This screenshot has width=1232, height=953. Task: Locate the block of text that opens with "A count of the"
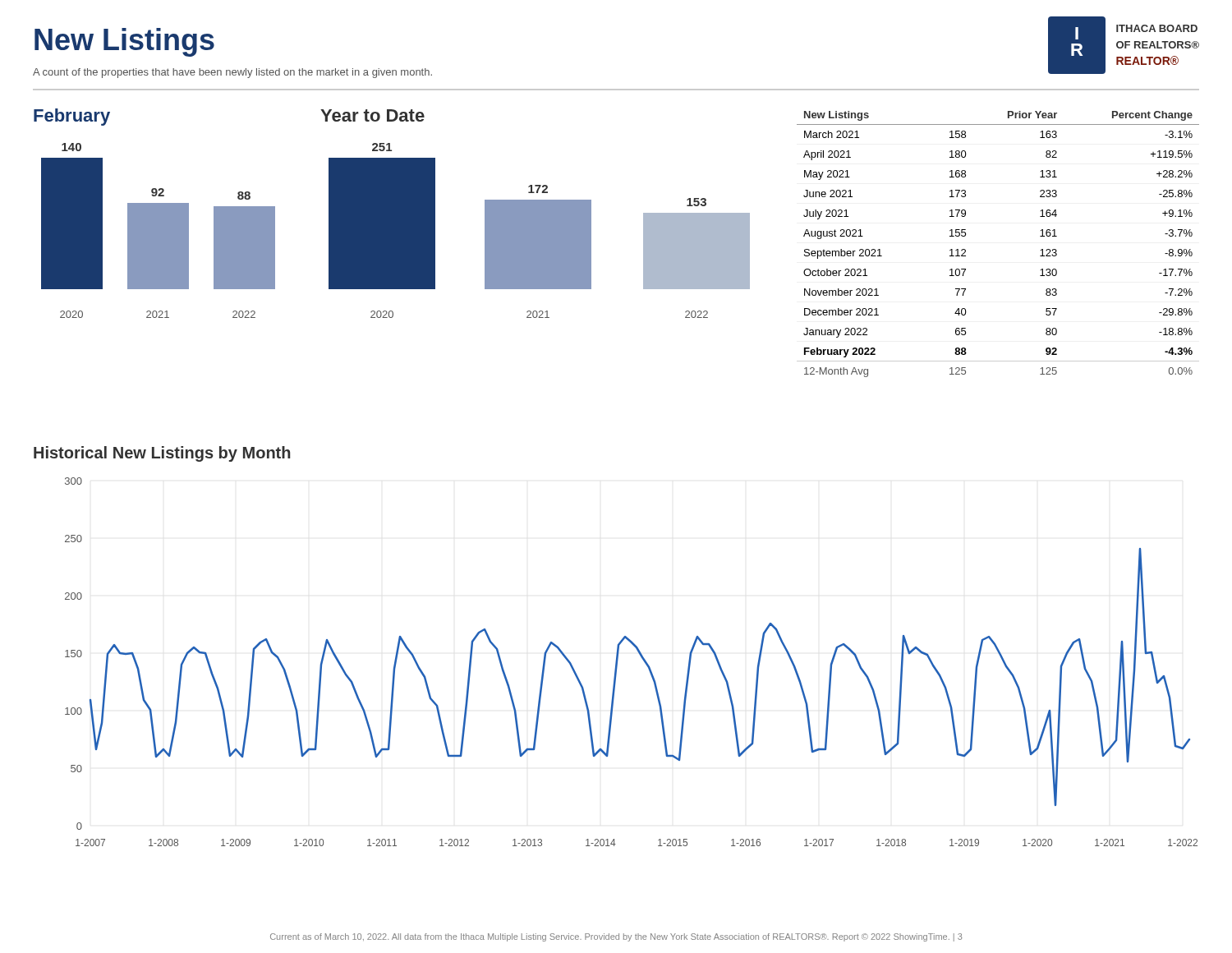233,72
